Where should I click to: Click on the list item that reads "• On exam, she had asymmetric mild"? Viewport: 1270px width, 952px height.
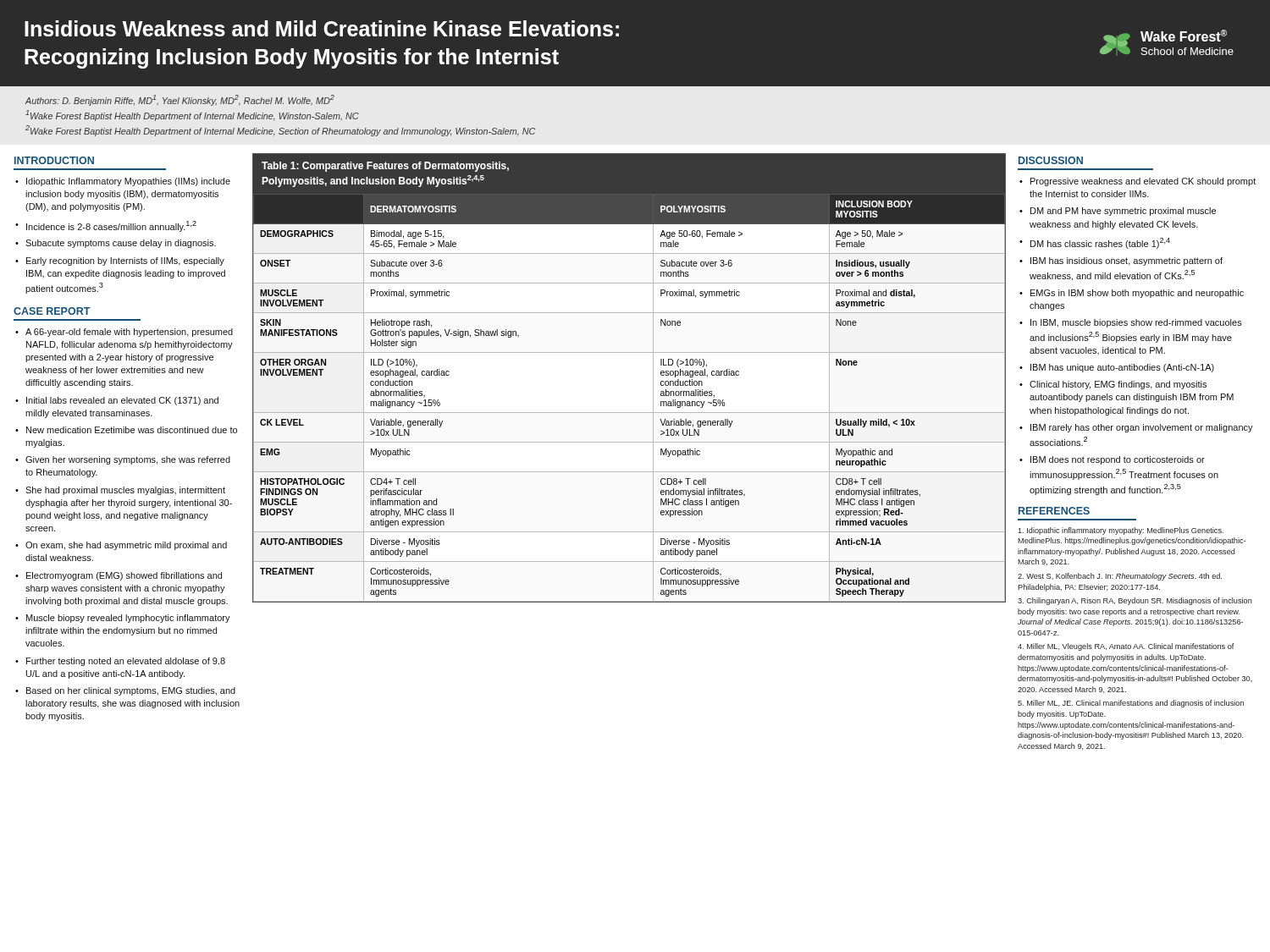[121, 551]
